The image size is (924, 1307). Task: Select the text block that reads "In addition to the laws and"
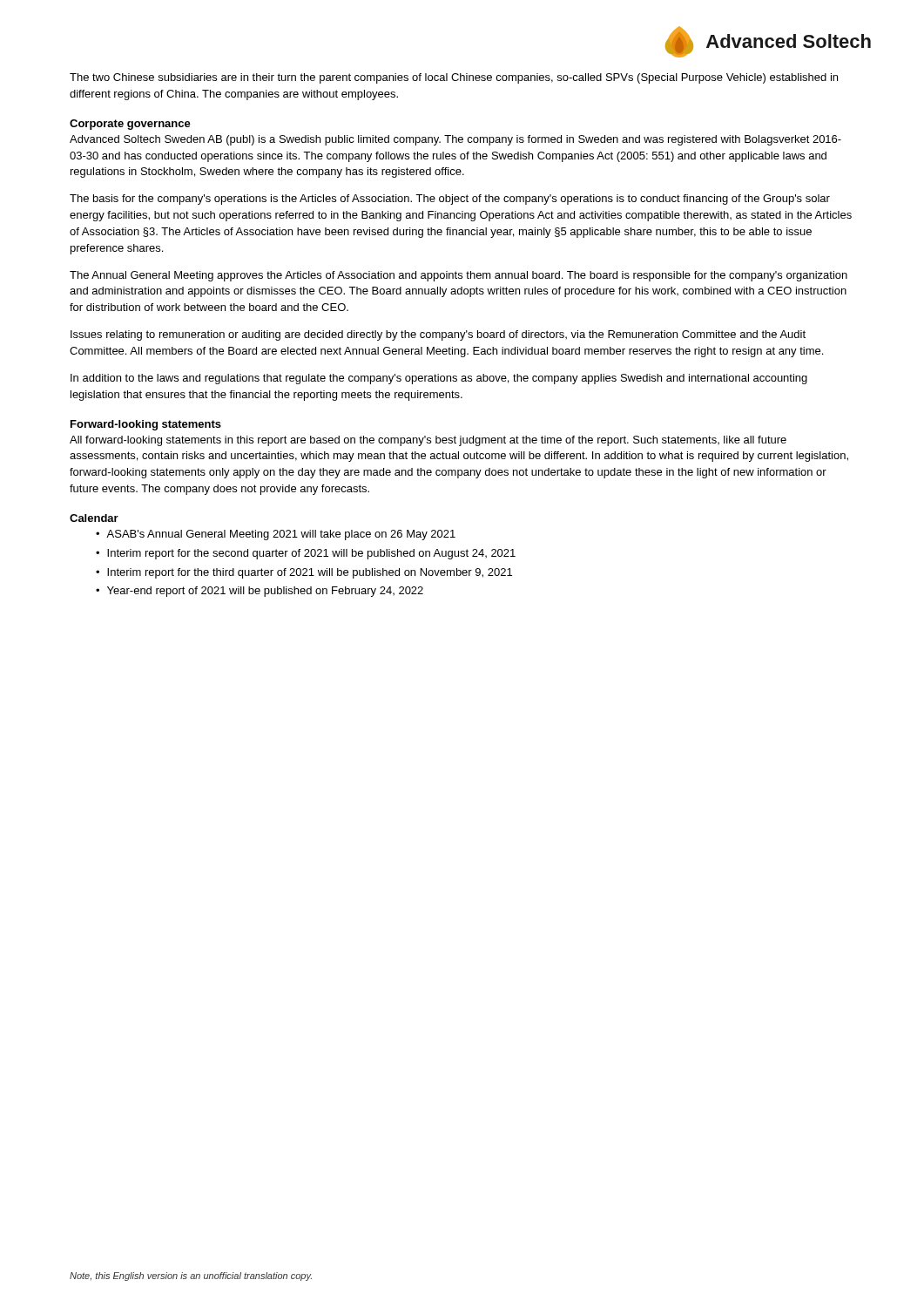click(439, 386)
